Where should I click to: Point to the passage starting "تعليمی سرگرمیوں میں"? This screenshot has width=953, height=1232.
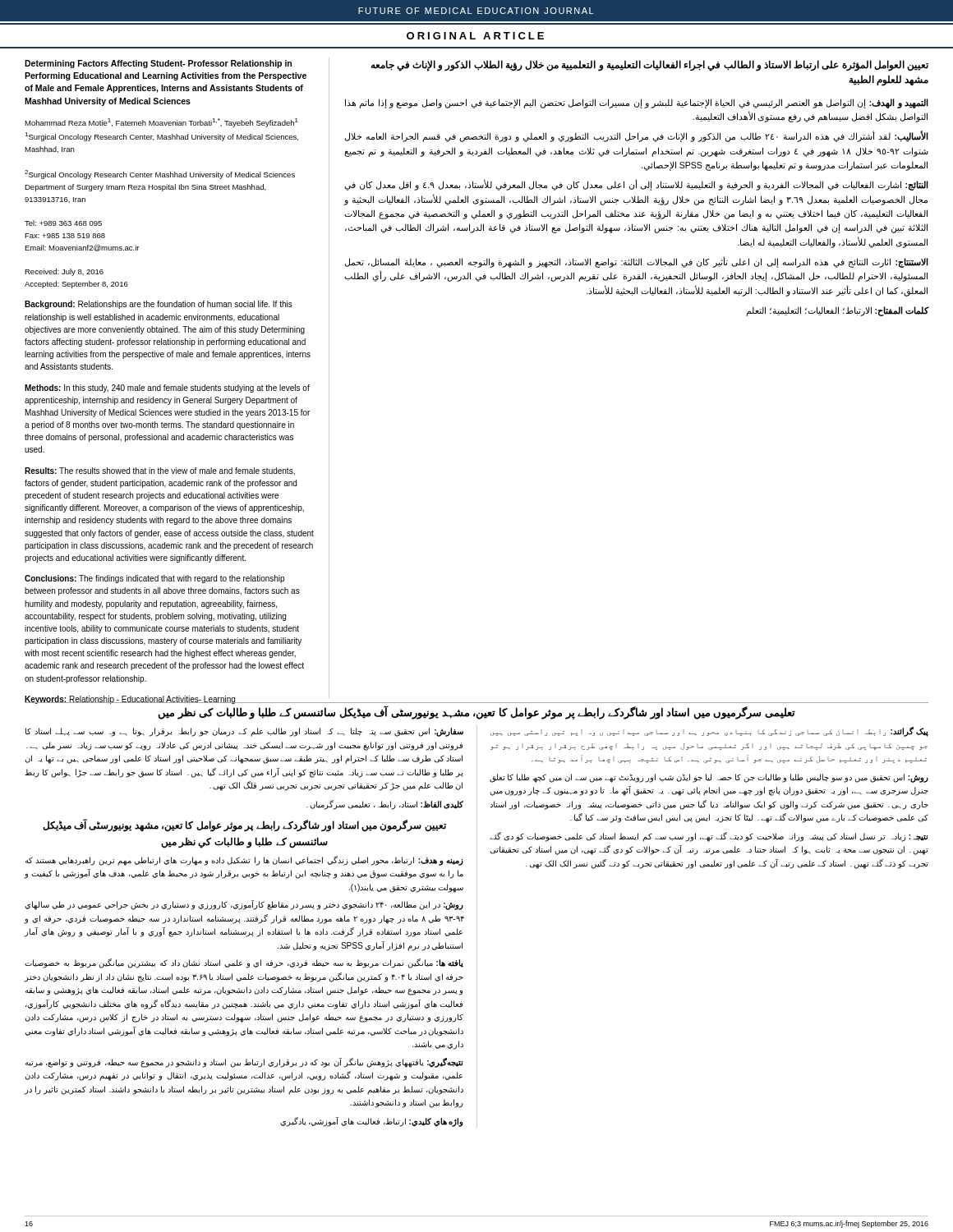[x=476, y=712]
